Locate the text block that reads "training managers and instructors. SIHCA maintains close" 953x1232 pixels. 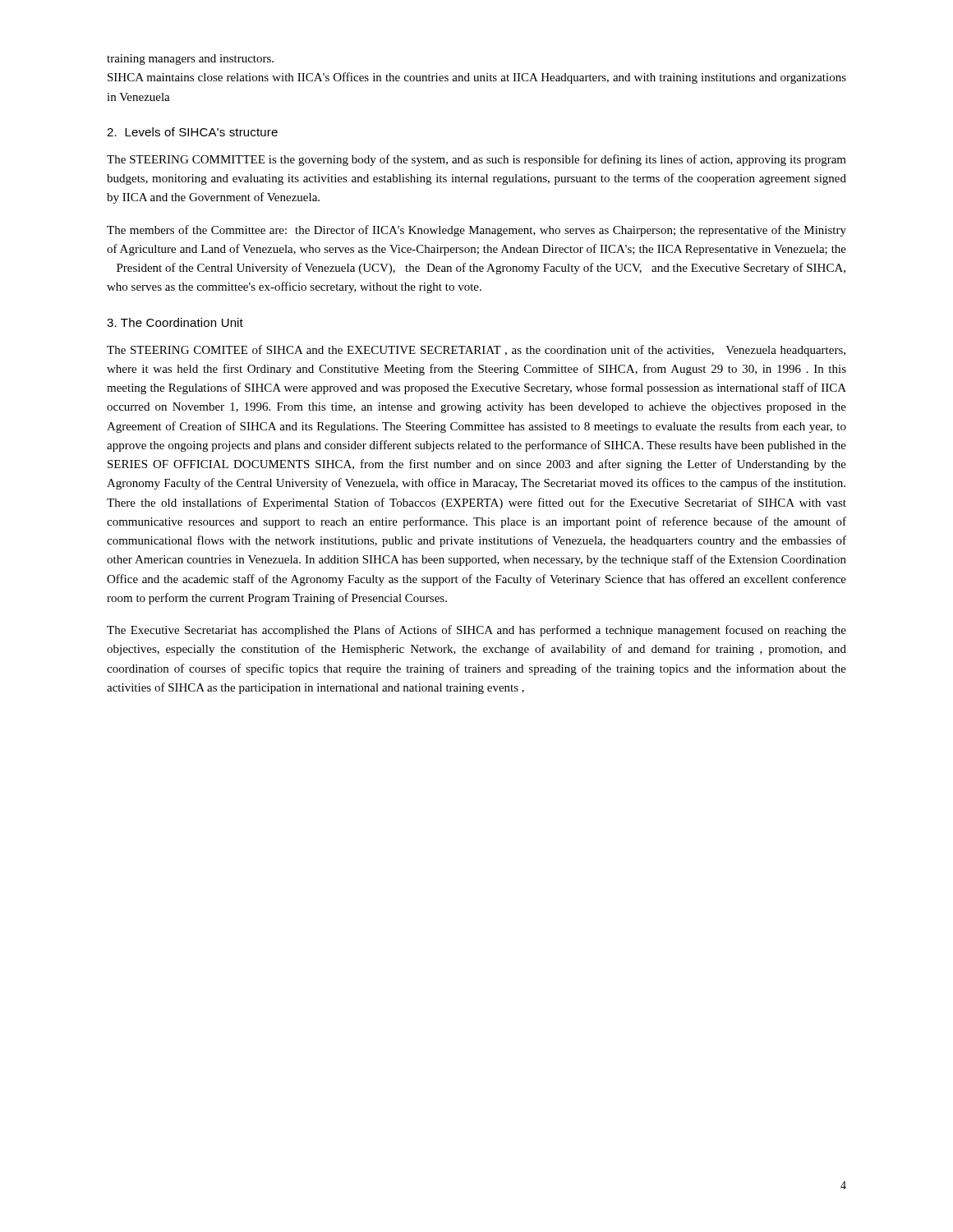pos(476,77)
